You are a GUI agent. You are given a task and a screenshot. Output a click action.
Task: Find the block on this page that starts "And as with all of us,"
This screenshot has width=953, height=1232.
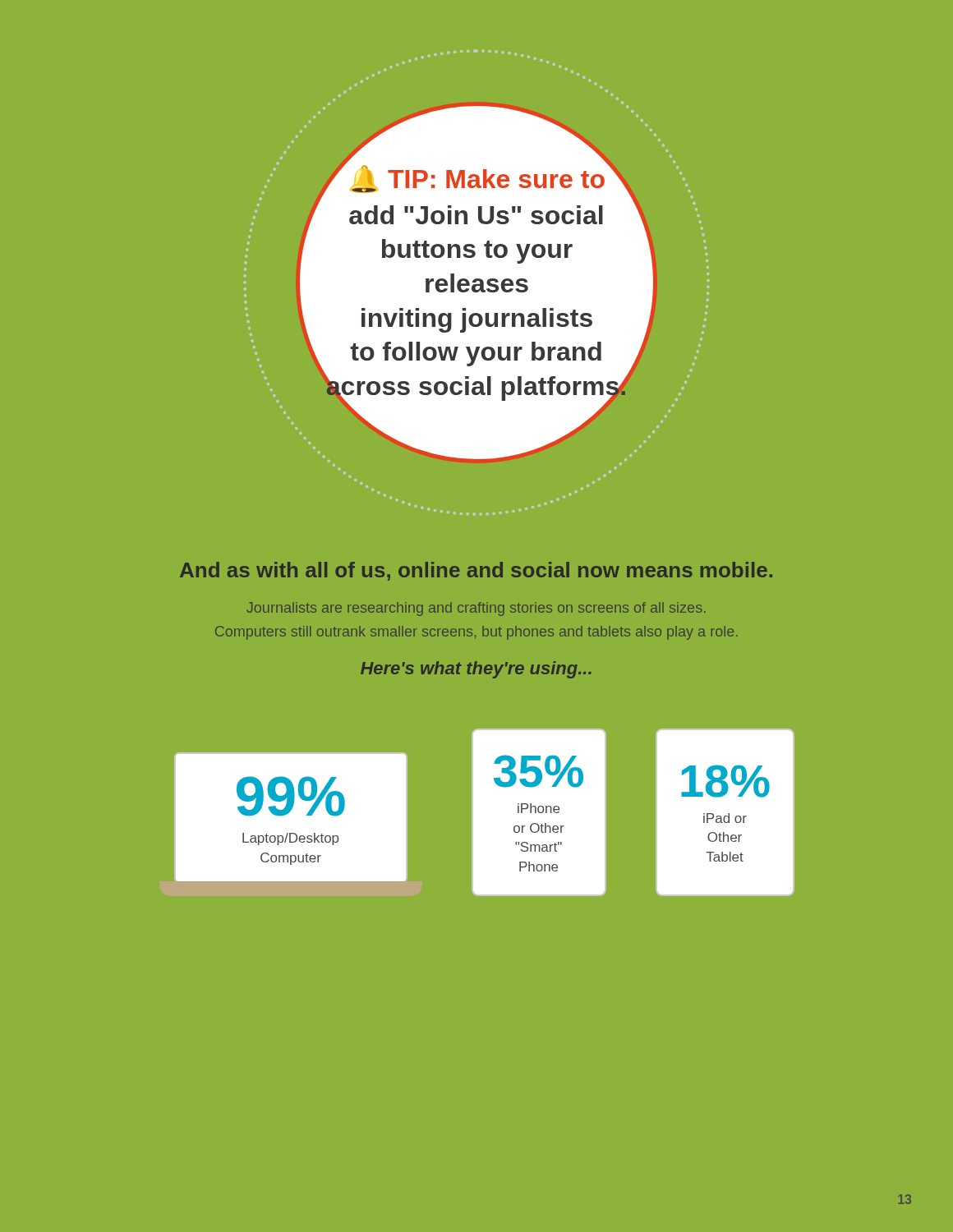point(476,570)
